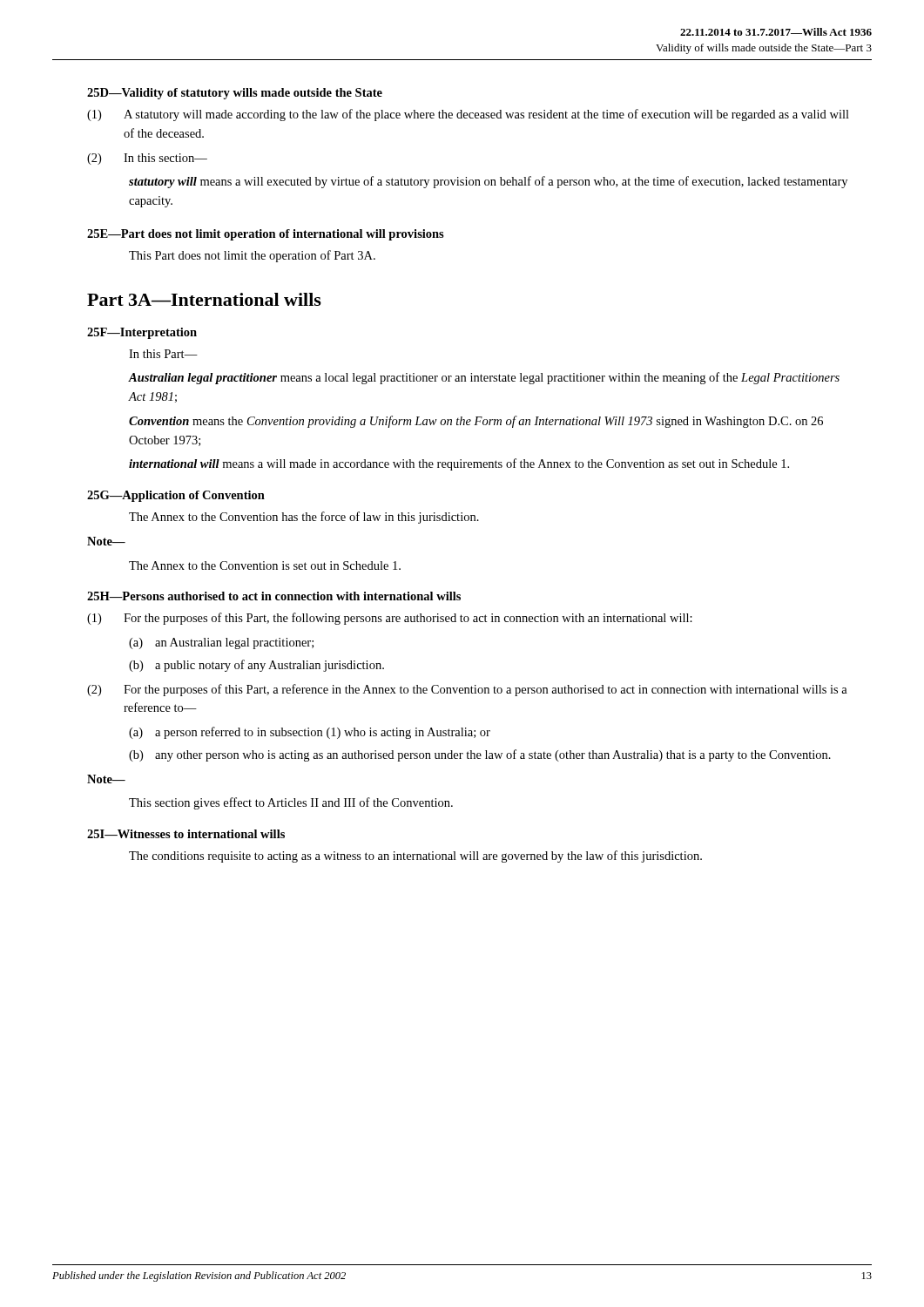Locate the block of text that opens with "(2) For the"

[471, 699]
